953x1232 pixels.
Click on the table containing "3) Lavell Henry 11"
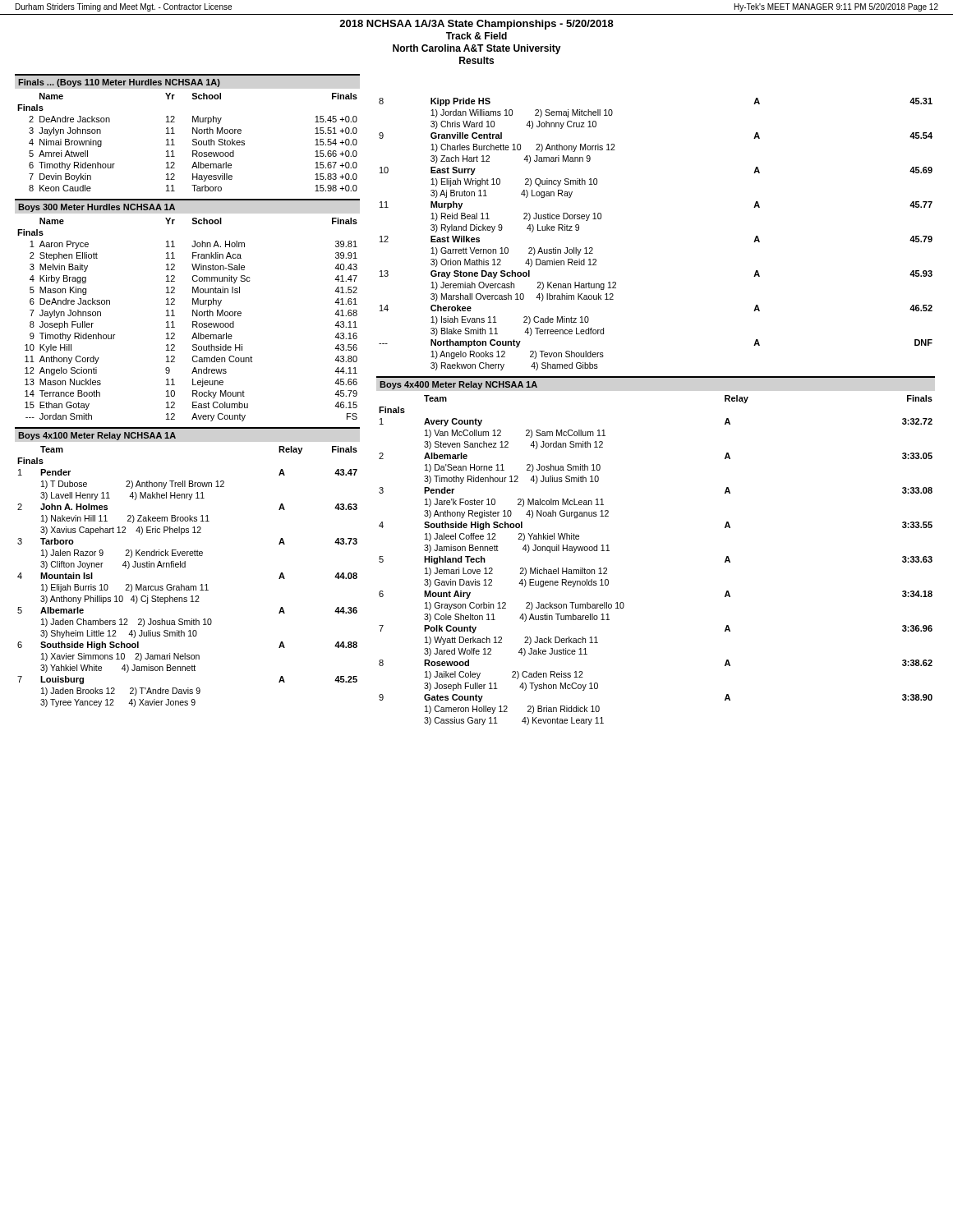[x=187, y=576]
